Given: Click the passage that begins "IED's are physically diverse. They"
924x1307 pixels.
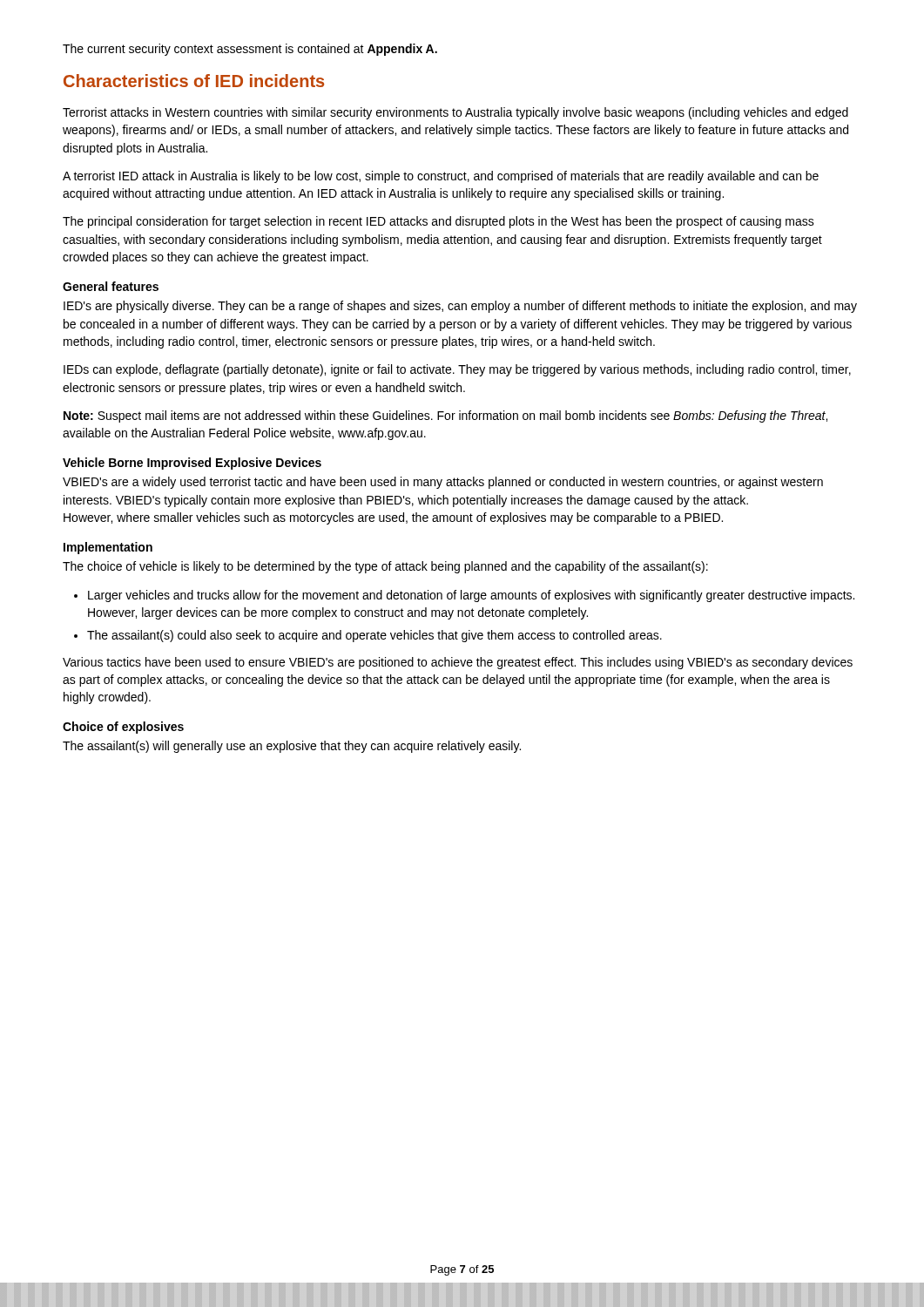Looking at the screenshot, I should coord(462,324).
